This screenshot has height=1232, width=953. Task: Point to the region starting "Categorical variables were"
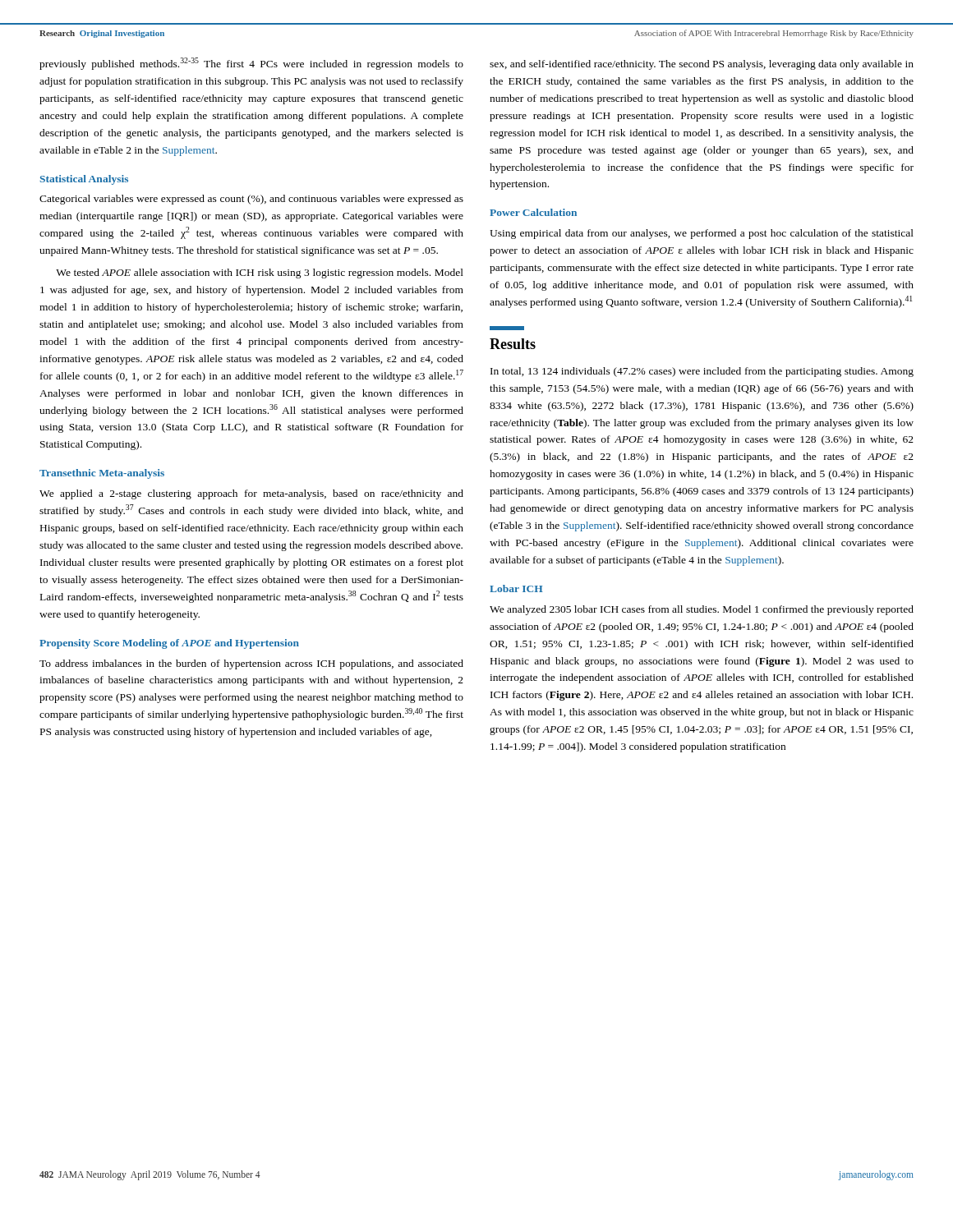coord(251,322)
